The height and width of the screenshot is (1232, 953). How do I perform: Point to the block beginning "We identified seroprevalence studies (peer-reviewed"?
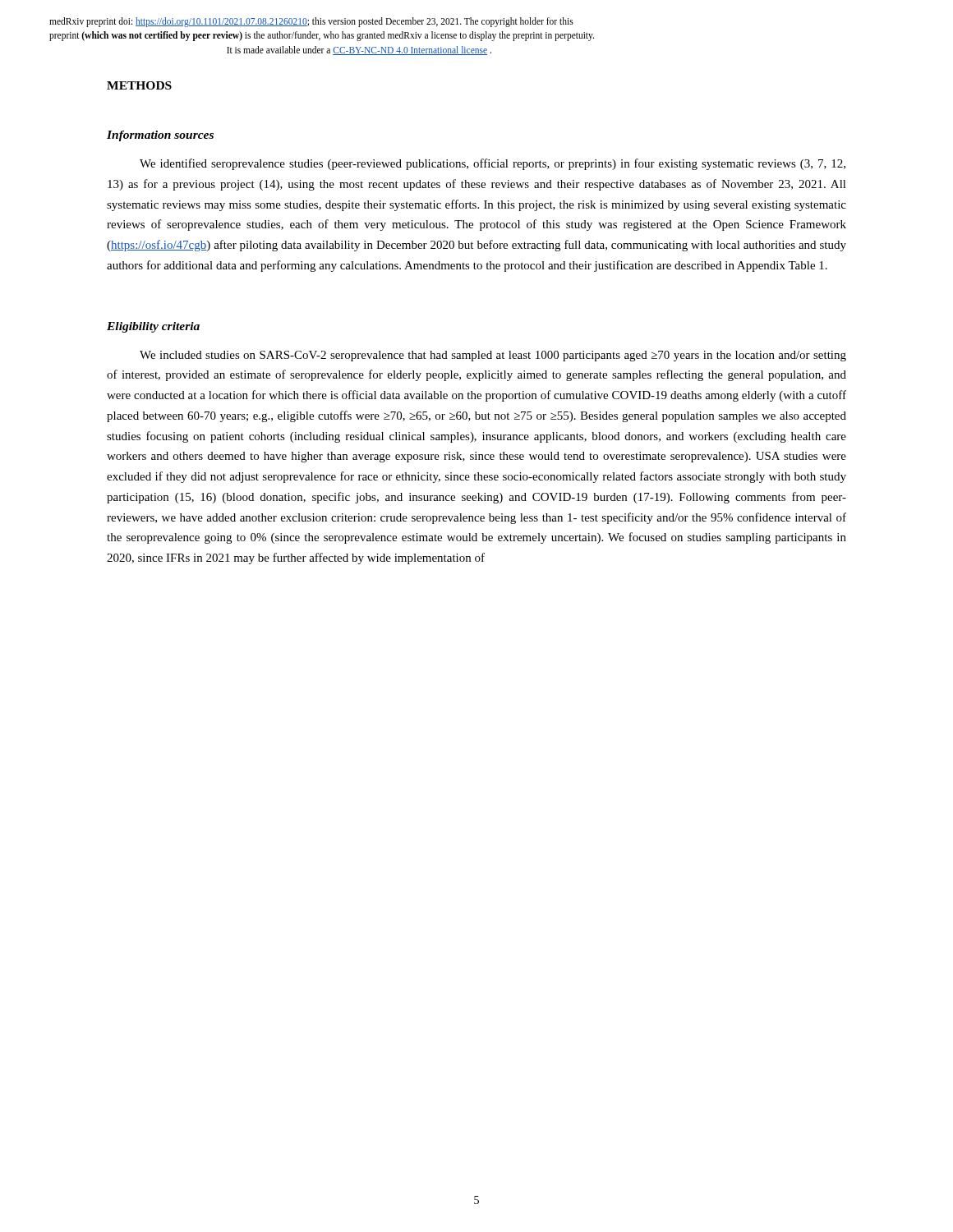pos(476,215)
